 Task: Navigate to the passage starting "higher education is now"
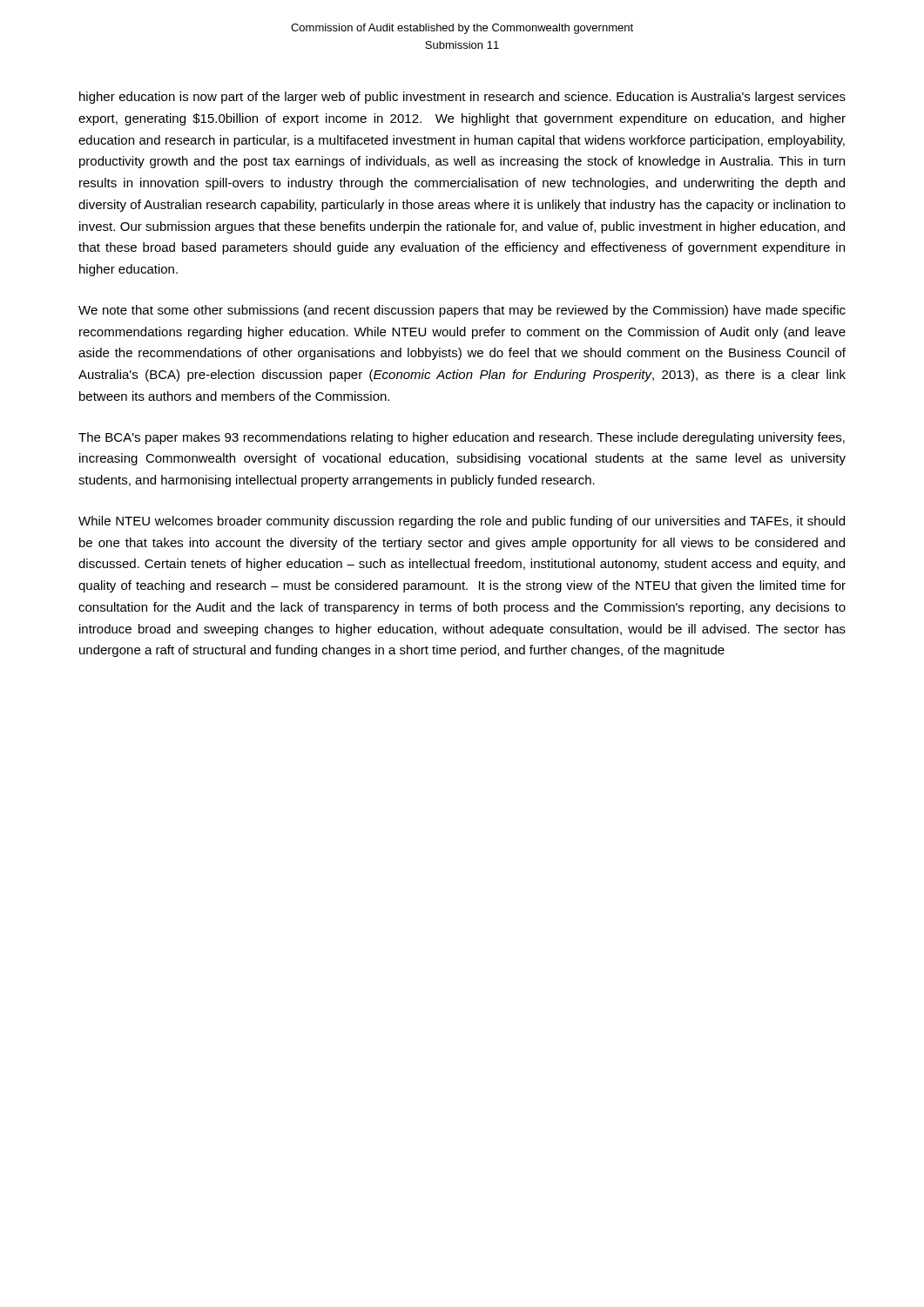click(462, 183)
